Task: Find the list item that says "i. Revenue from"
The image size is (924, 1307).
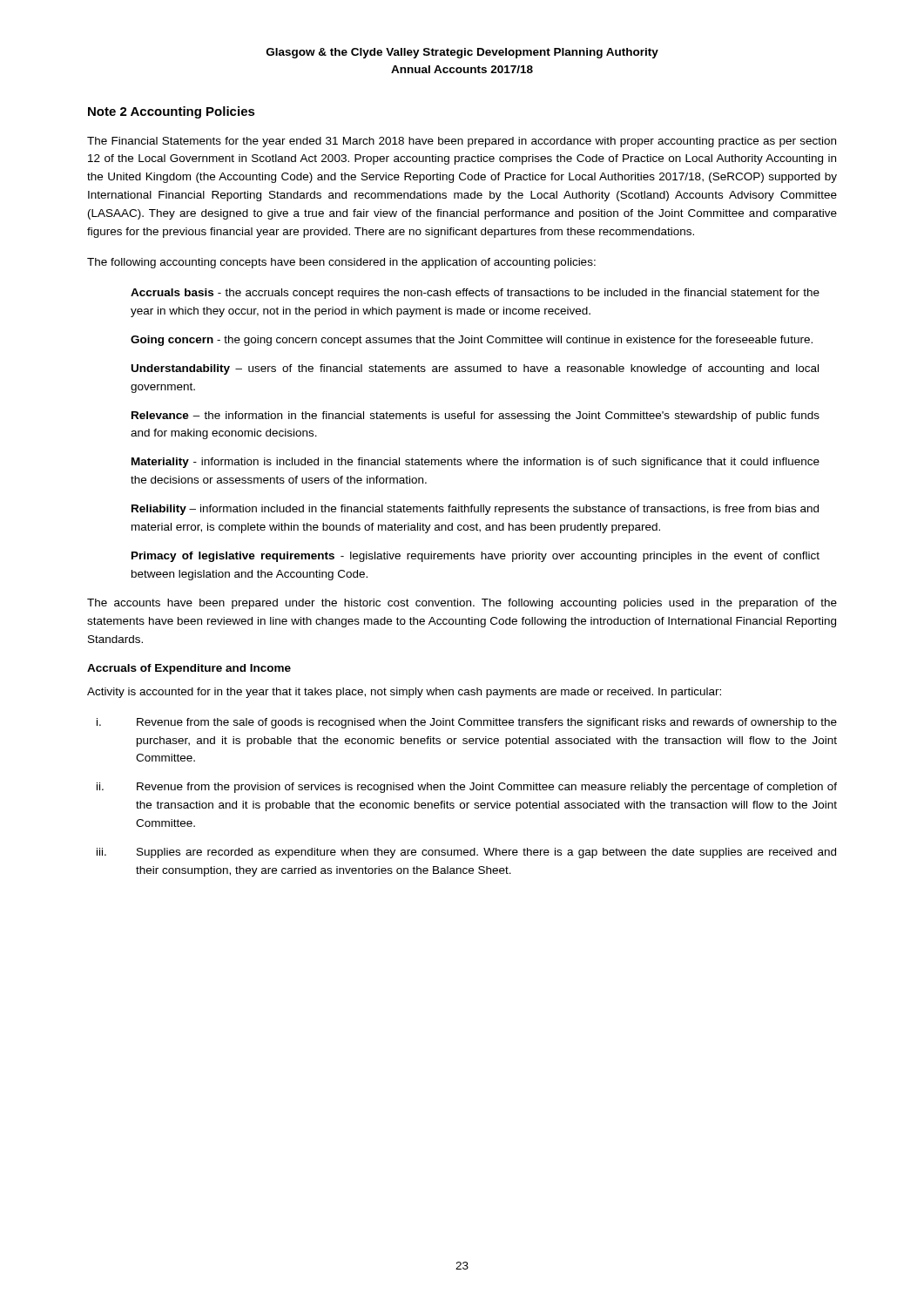Action: point(462,741)
